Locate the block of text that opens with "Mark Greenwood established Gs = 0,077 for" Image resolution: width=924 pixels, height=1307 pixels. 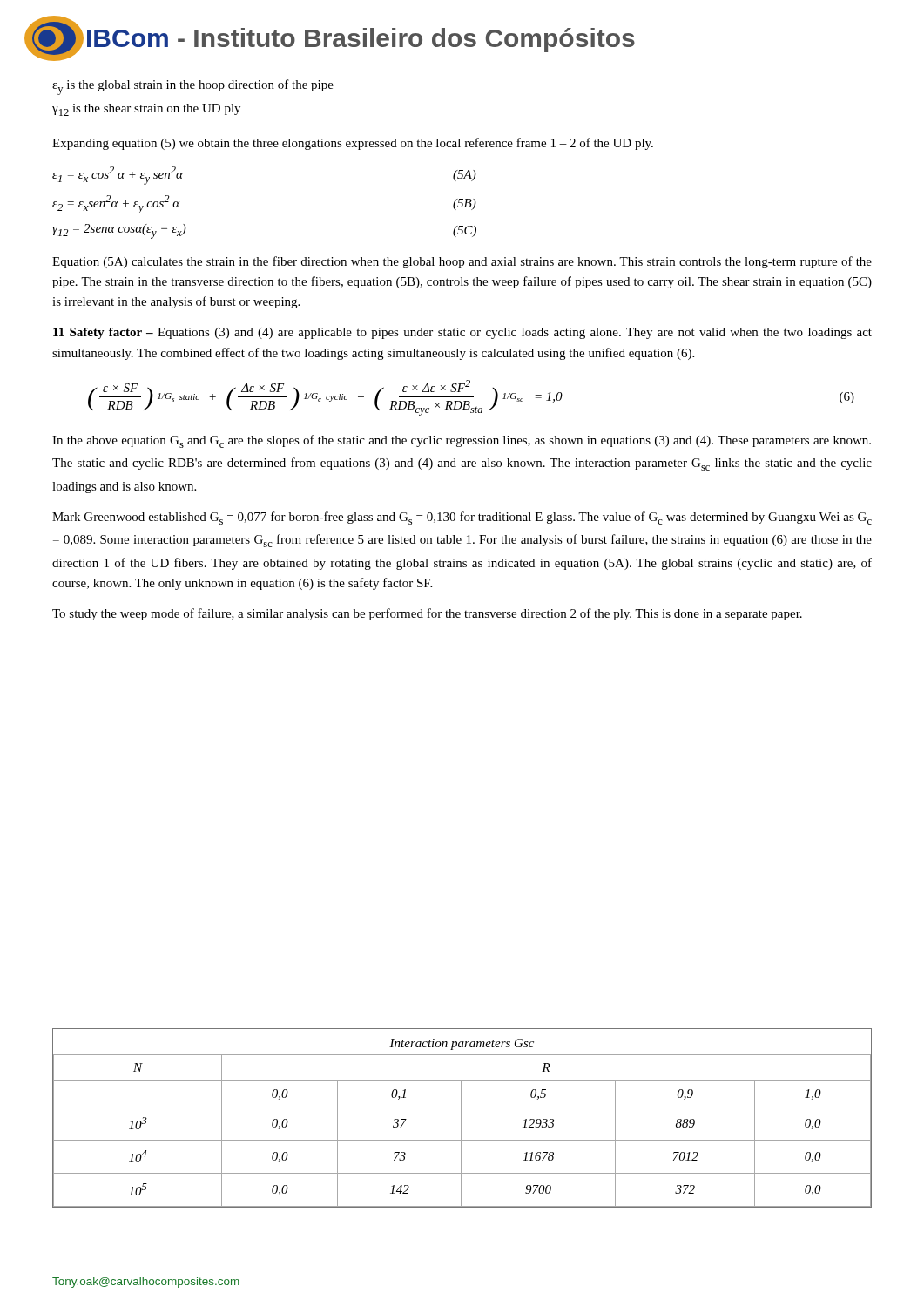[462, 550]
